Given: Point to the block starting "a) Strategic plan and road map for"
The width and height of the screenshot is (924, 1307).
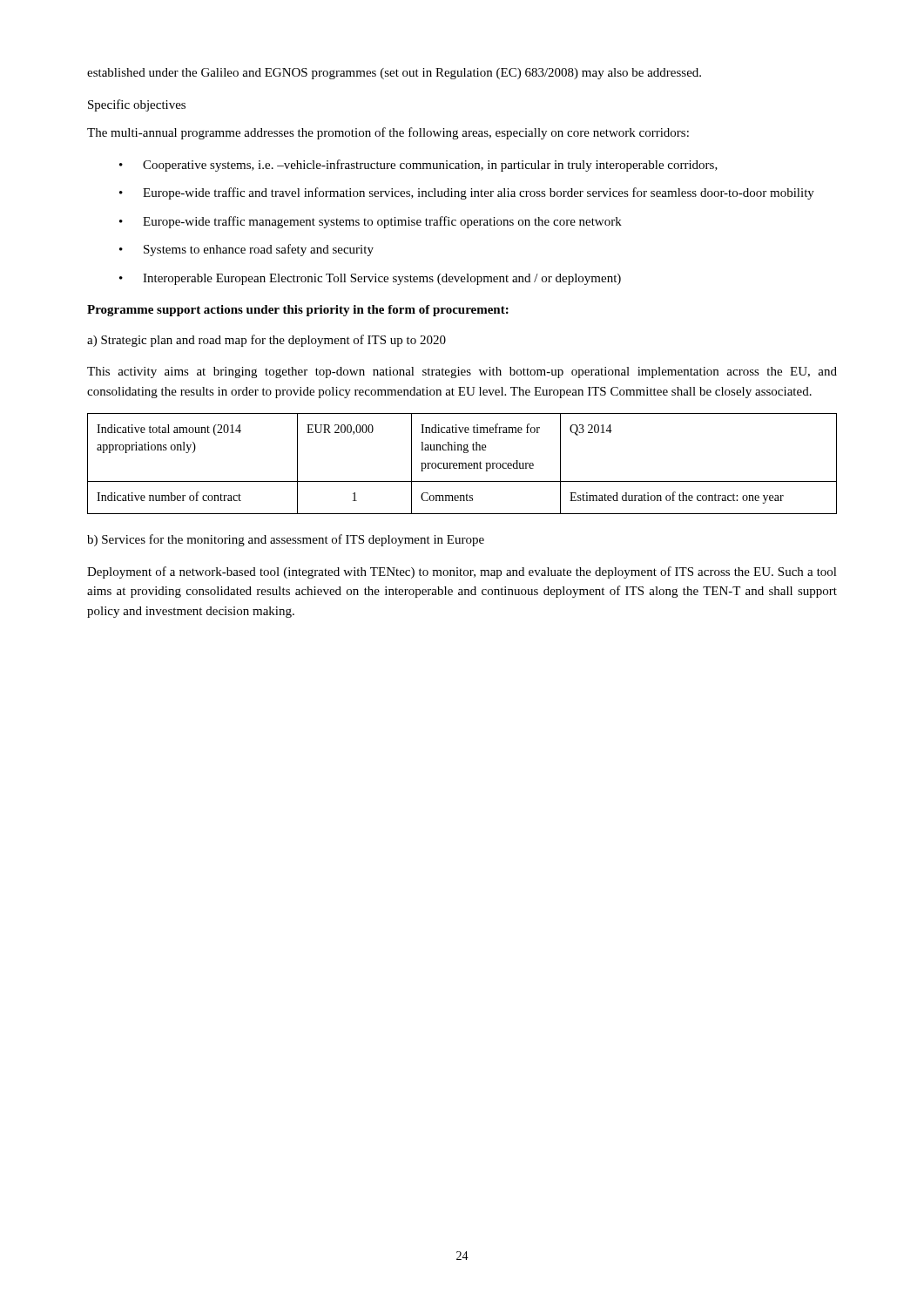Looking at the screenshot, I should coord(266,339).
